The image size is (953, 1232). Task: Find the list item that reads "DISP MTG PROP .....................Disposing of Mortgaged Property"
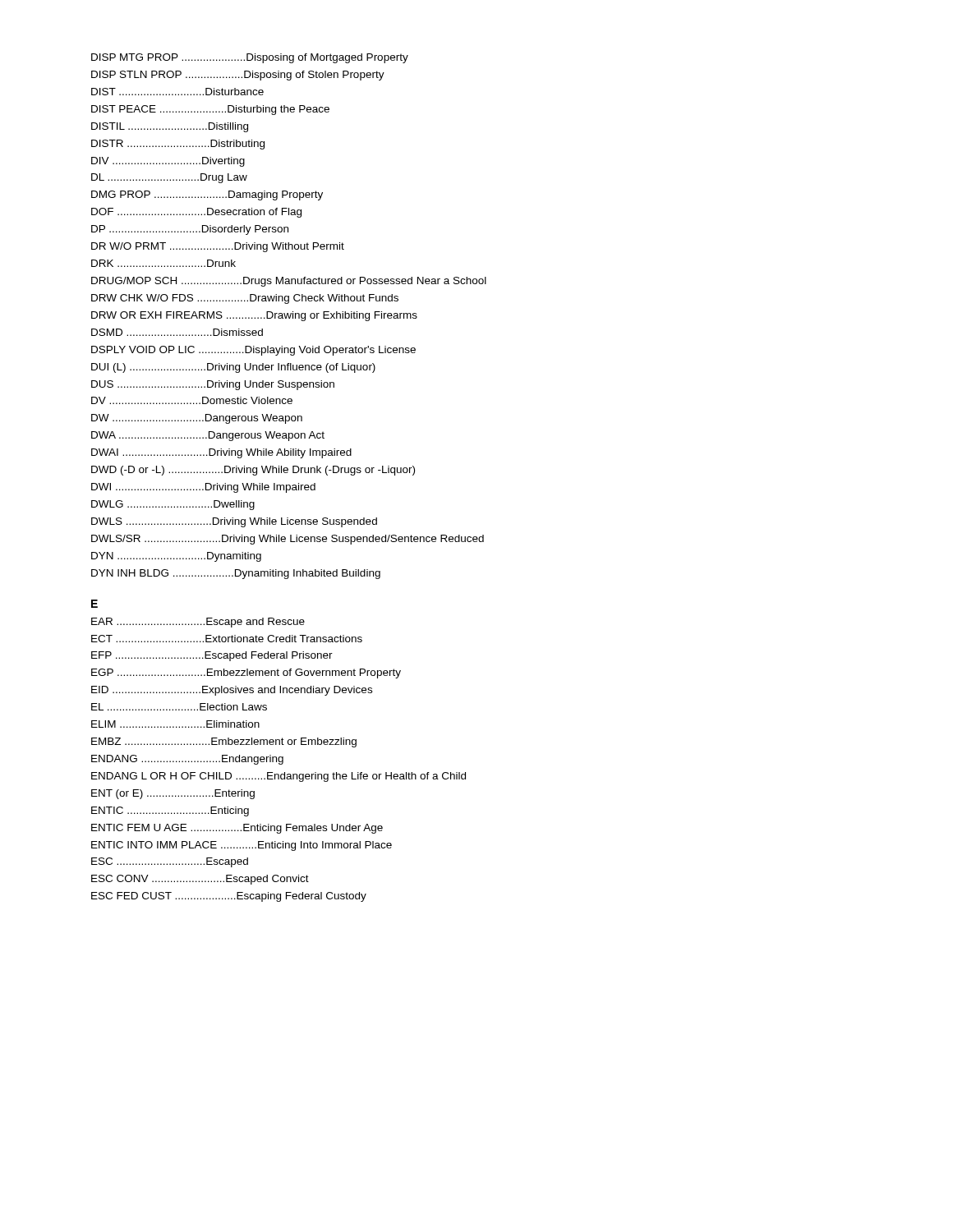point(249,57)
